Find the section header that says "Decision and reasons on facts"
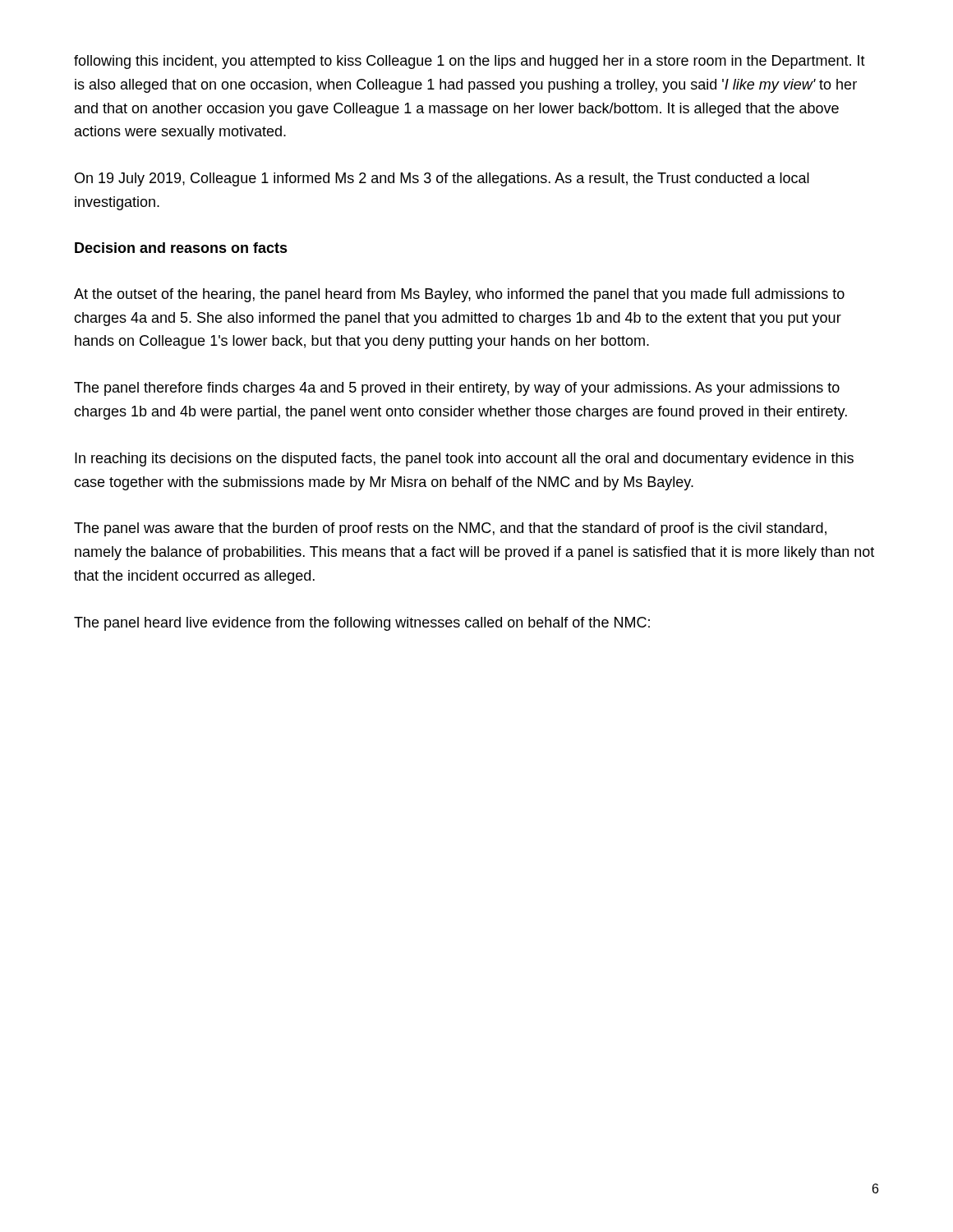 point(181,248)
